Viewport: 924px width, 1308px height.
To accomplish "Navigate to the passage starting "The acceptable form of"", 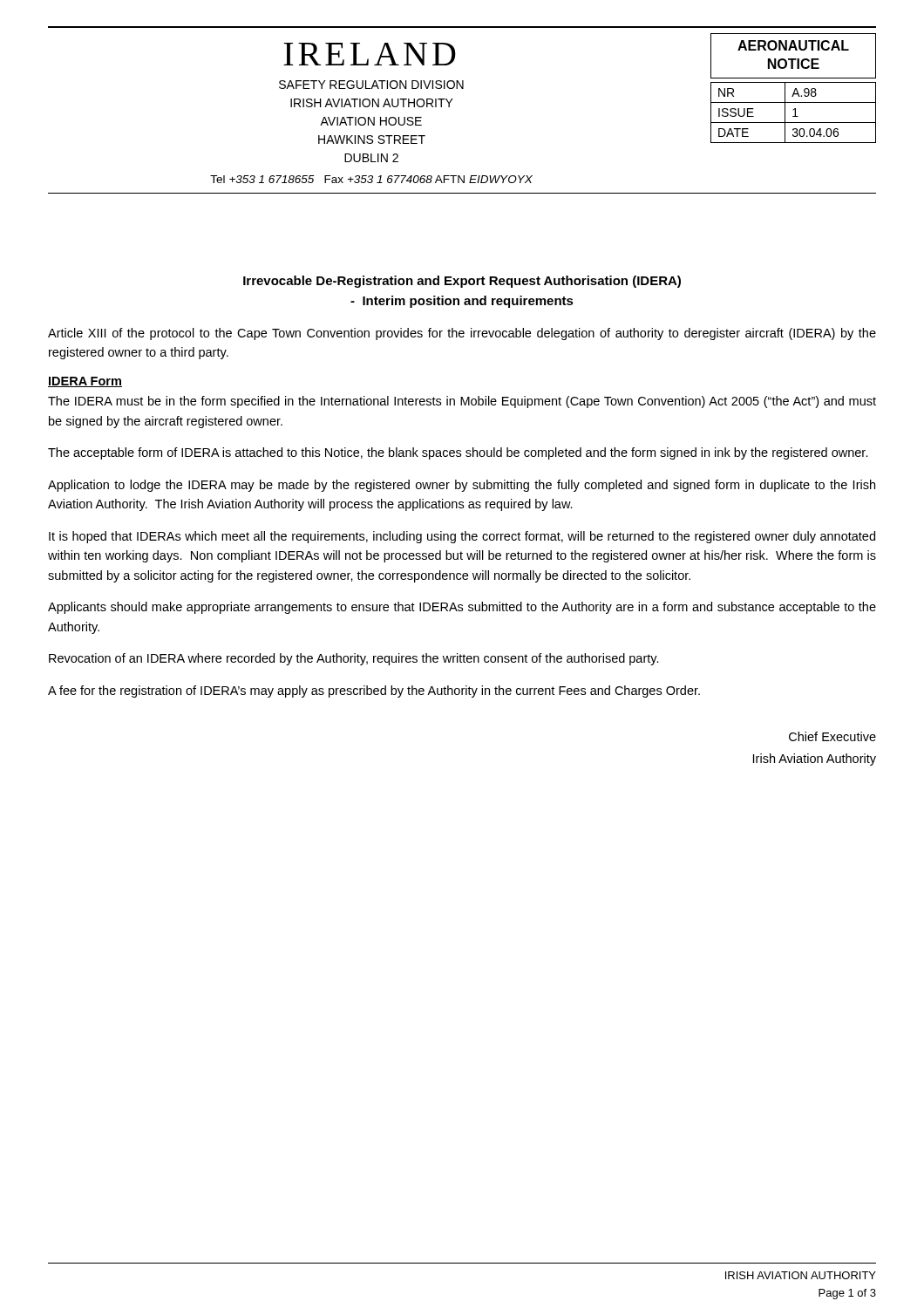I will tap(458, 453).
